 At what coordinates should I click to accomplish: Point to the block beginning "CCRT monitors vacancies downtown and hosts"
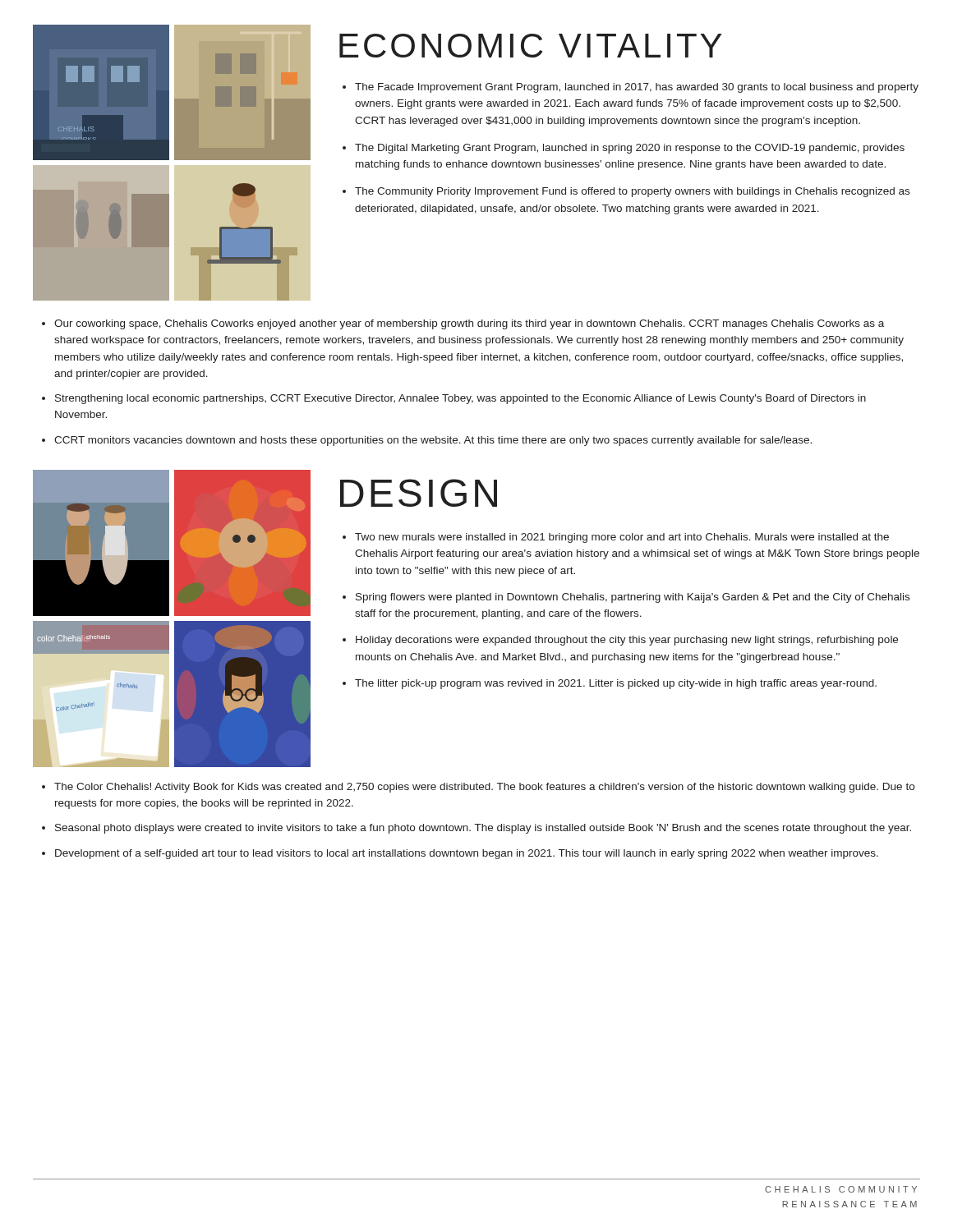pos(433,439)
